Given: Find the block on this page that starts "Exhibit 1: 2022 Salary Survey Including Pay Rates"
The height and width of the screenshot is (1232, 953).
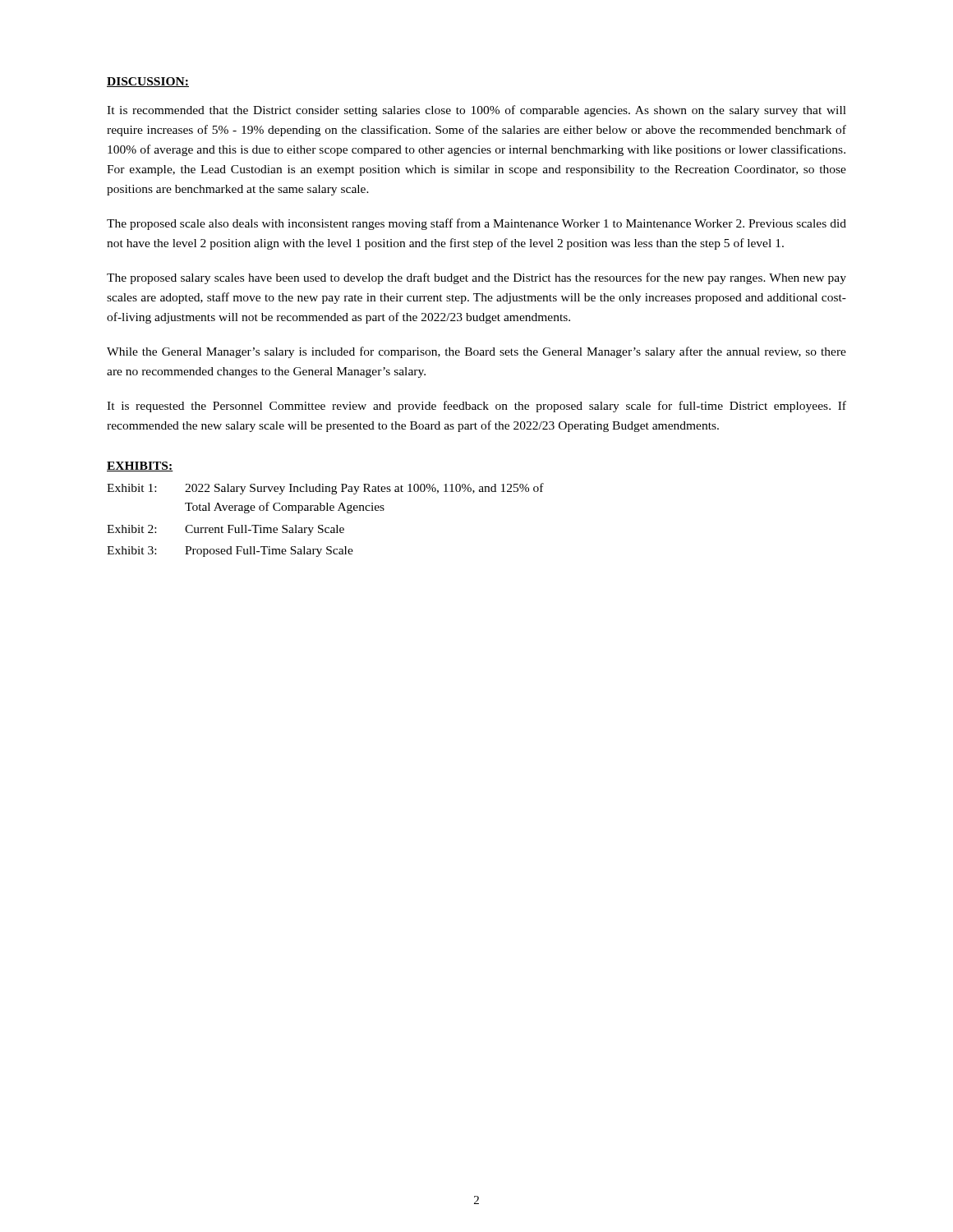Looking at the screenshot, I should [476, 497].
